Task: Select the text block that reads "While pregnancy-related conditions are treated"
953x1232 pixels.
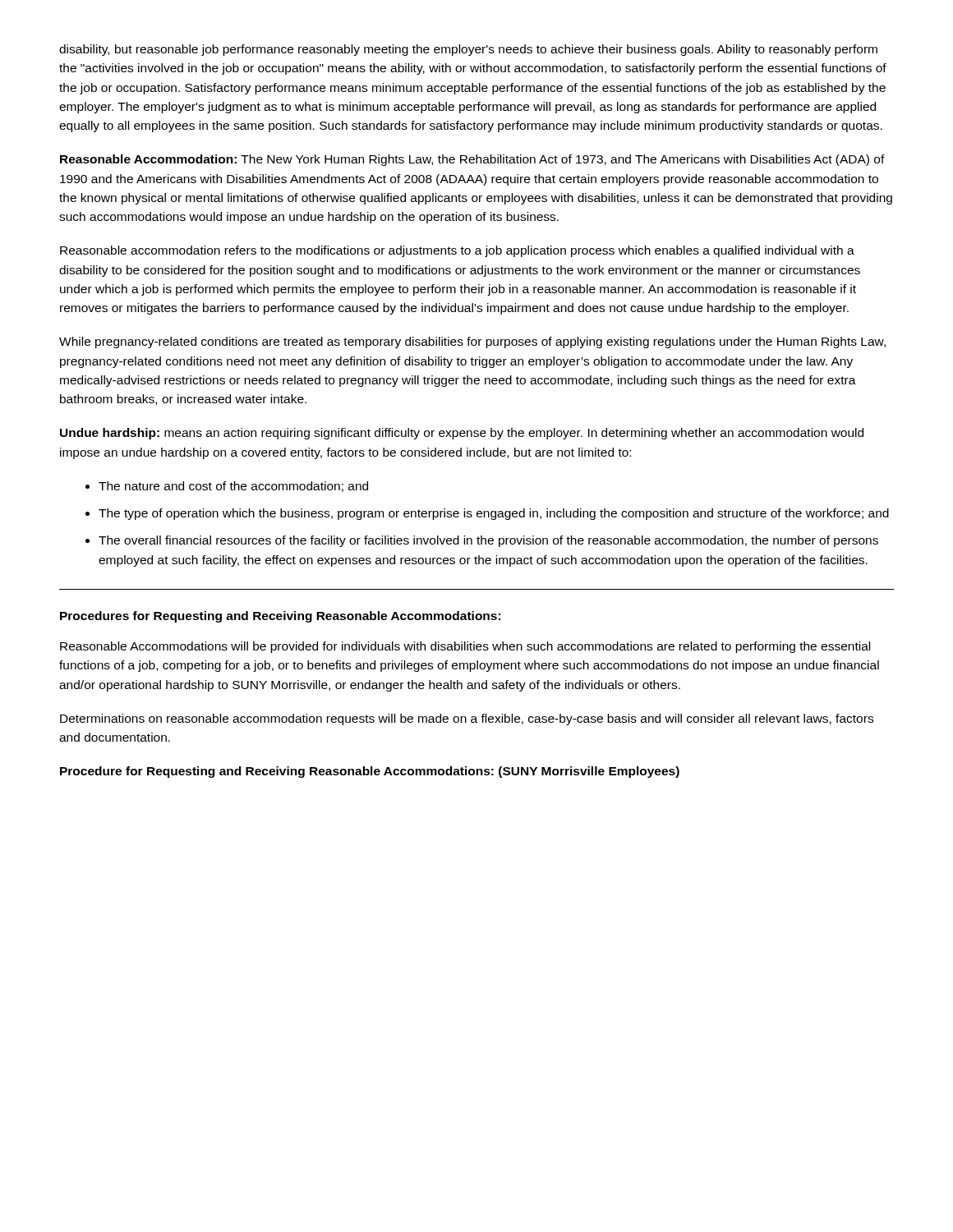Action: click(x=476, y=370)
